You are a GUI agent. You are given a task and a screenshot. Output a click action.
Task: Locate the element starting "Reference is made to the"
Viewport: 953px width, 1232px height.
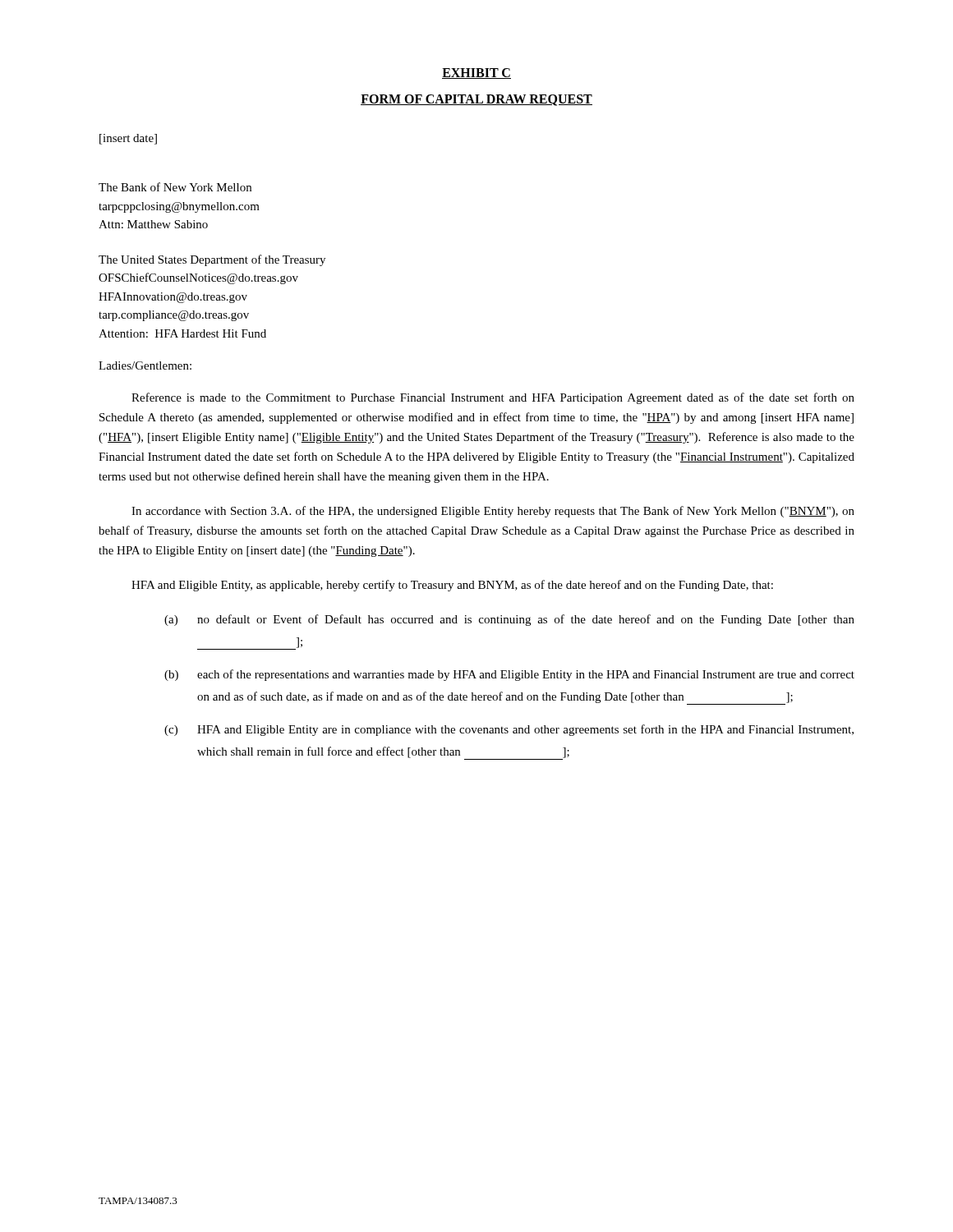tap(476, 437)
